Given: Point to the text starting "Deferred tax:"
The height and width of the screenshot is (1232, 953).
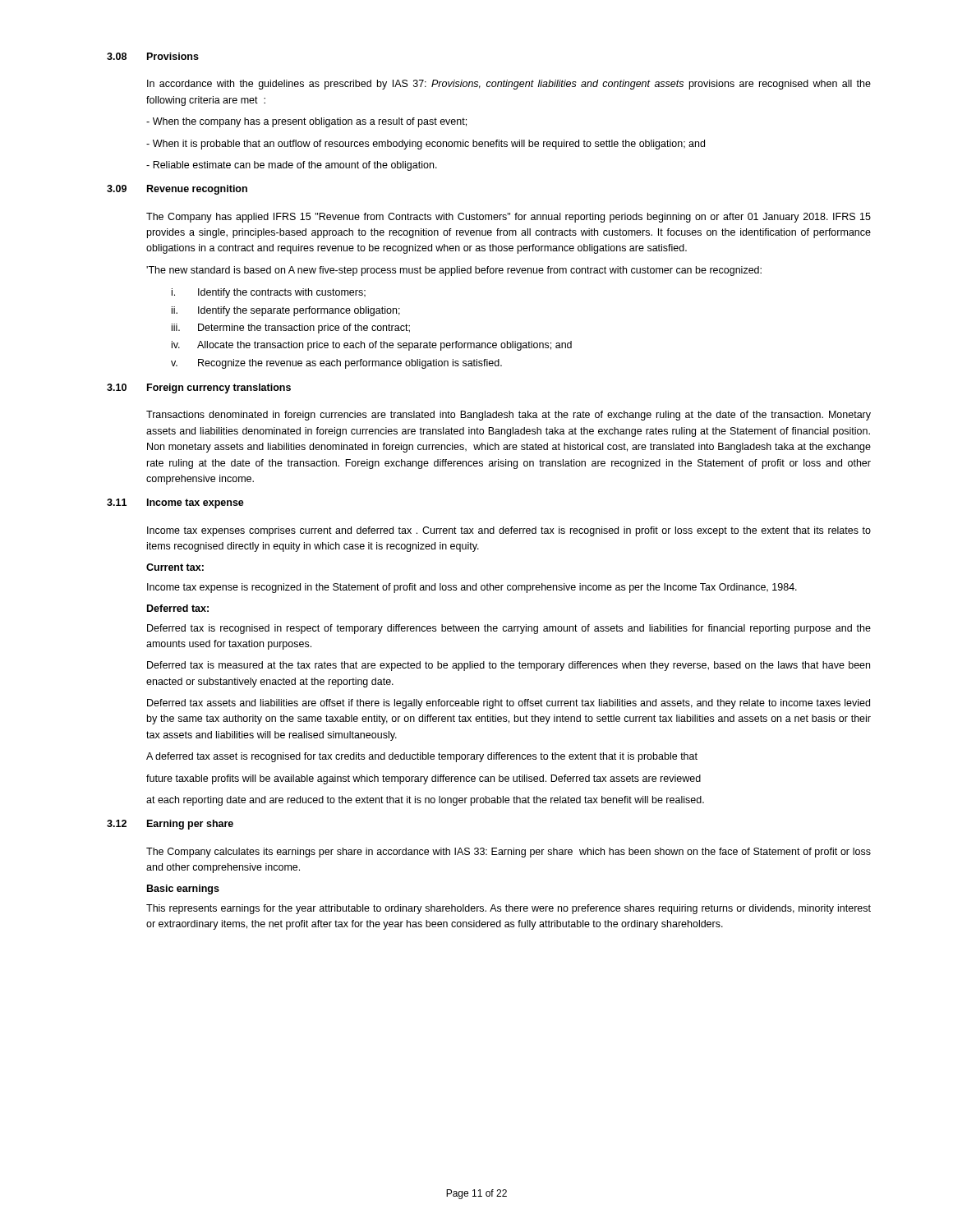Looking at the screenshot, I should point(178,609).
